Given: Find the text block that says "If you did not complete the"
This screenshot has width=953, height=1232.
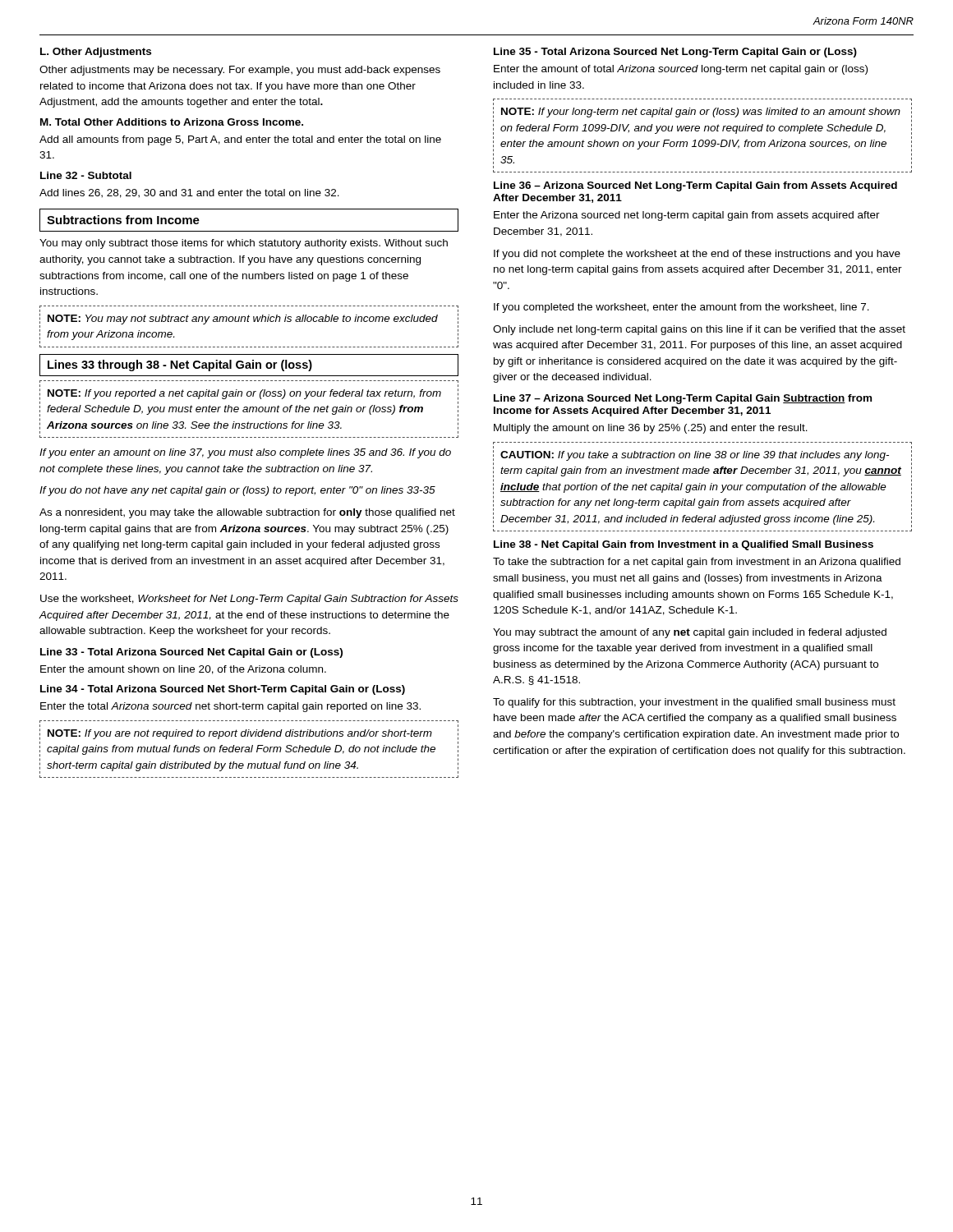Looking at the screenshot, I should (697, 269).
